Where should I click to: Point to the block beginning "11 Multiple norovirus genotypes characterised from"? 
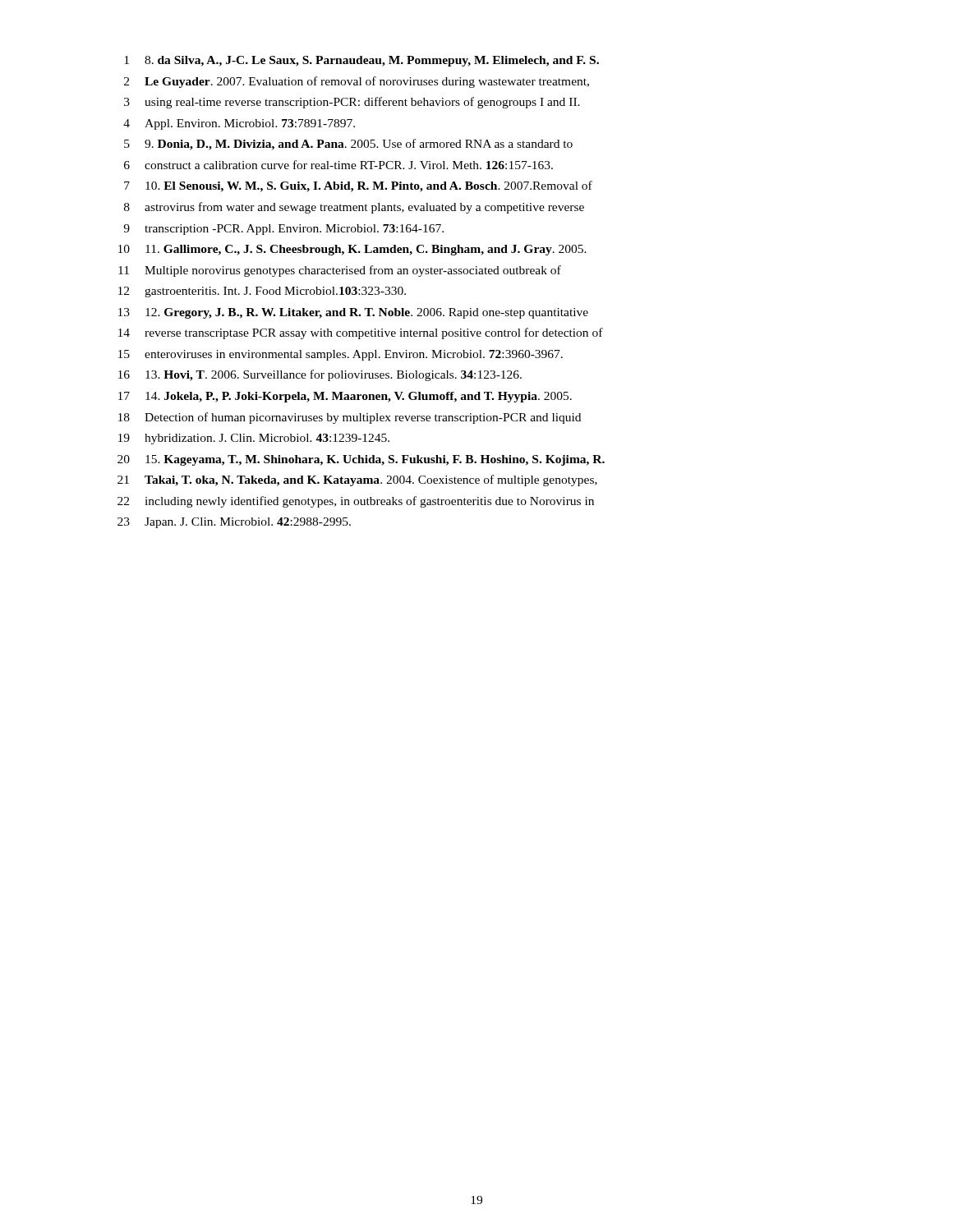tap(489, 270)
